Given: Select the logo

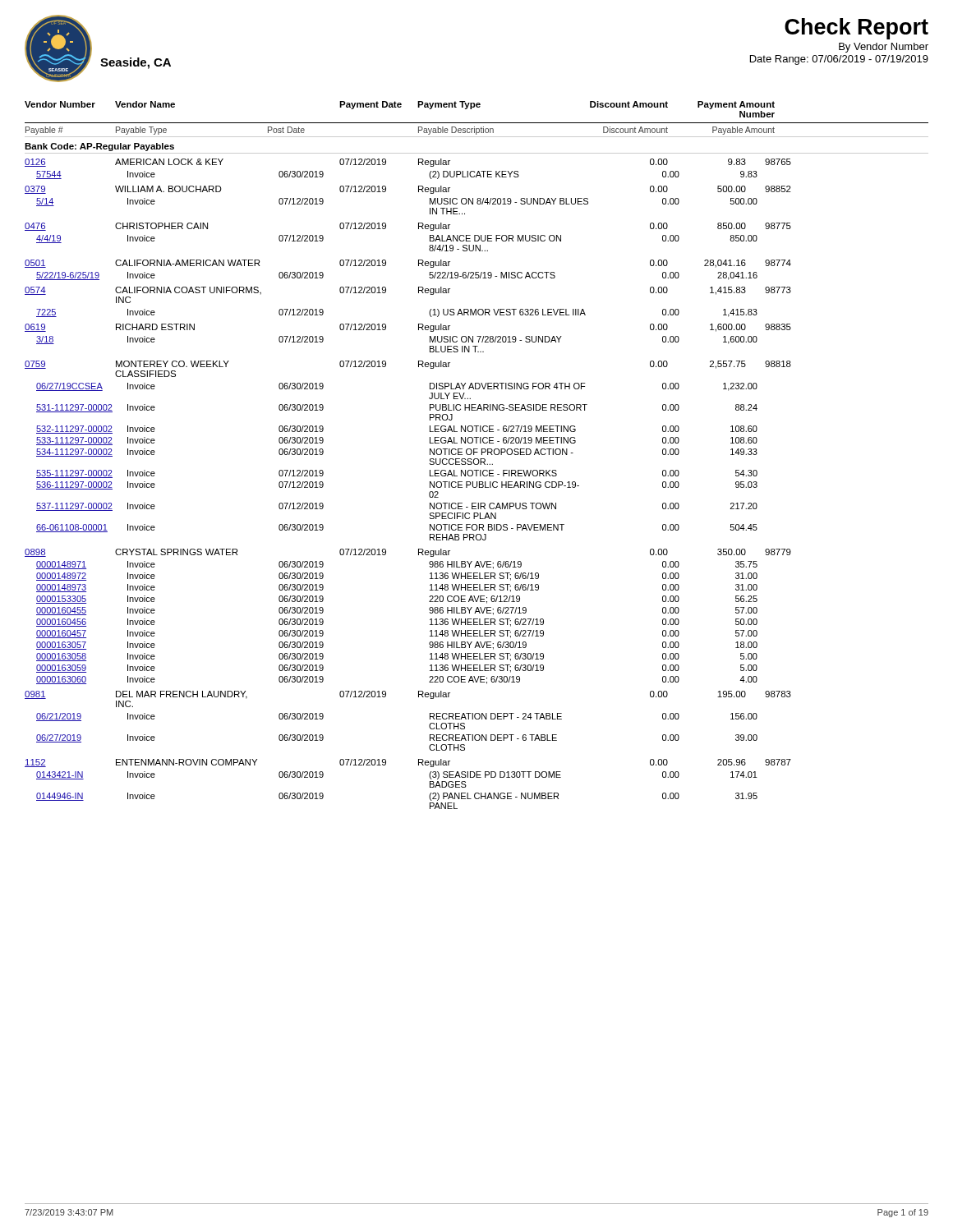Looking at the screenshot, I should [58, 50].
